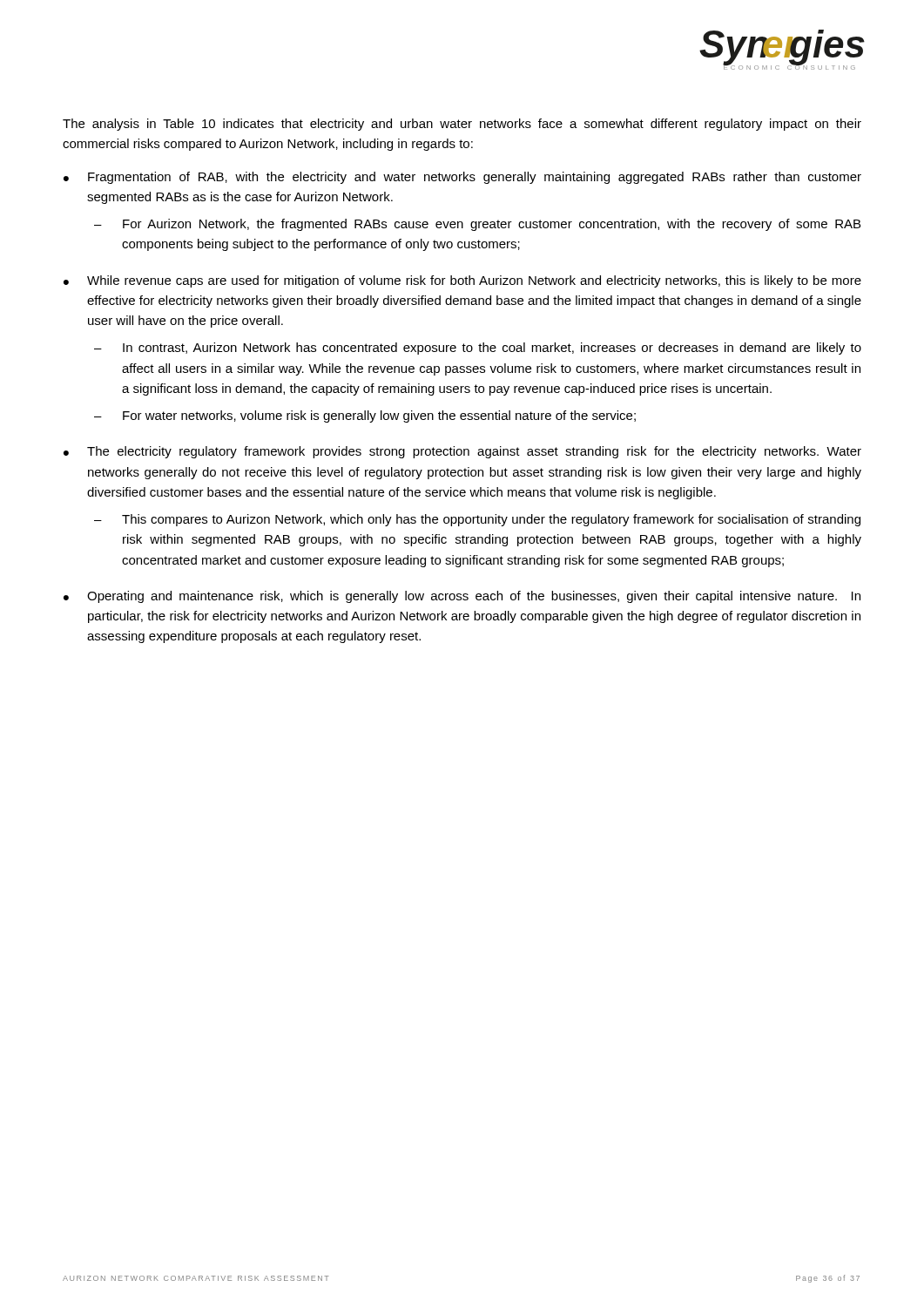Locate the text starting "– For water networks, volume risk"
Screen dimensions: 1307x924
(x=474, y=415)
